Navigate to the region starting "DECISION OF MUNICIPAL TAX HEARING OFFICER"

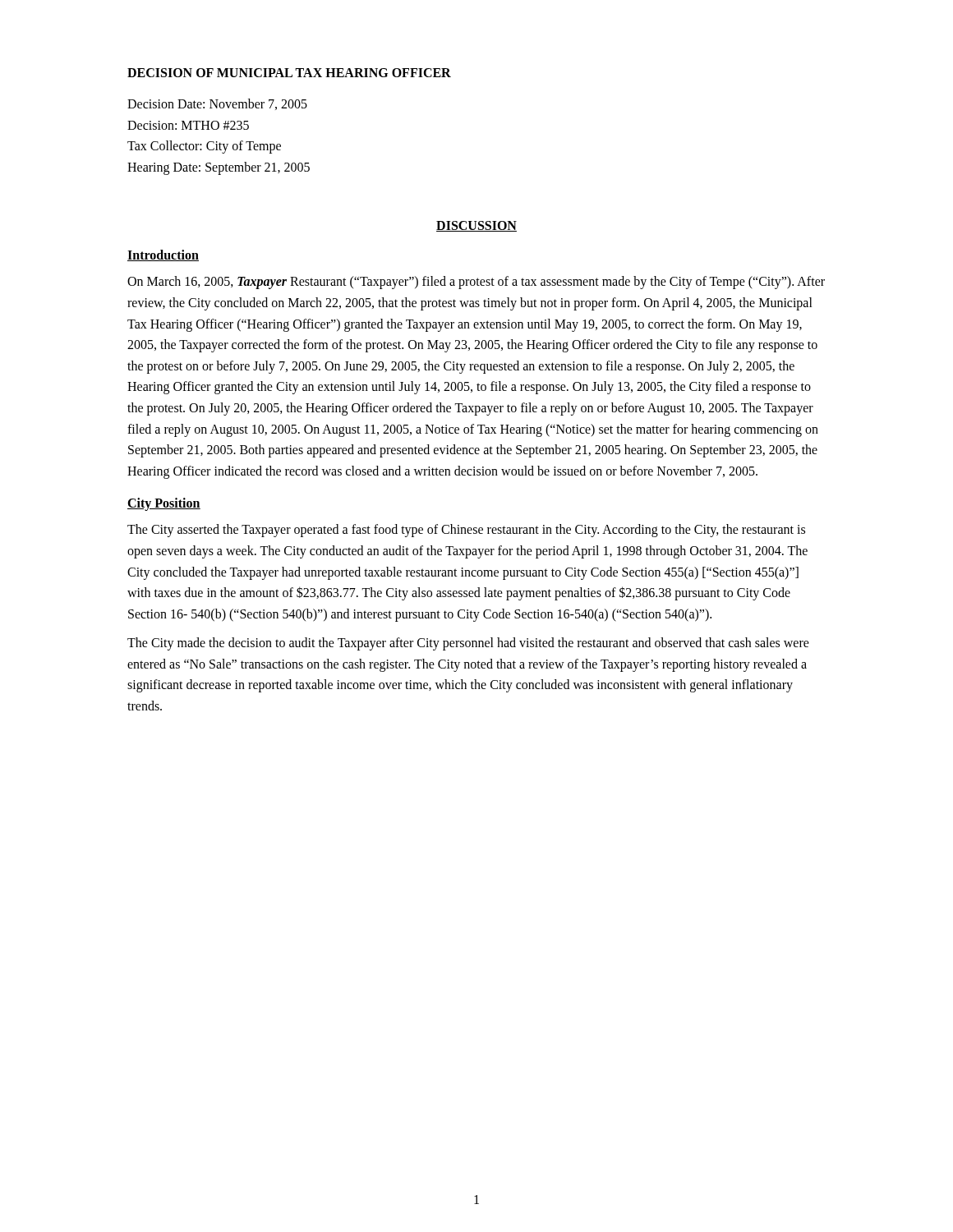click(289, 73)
